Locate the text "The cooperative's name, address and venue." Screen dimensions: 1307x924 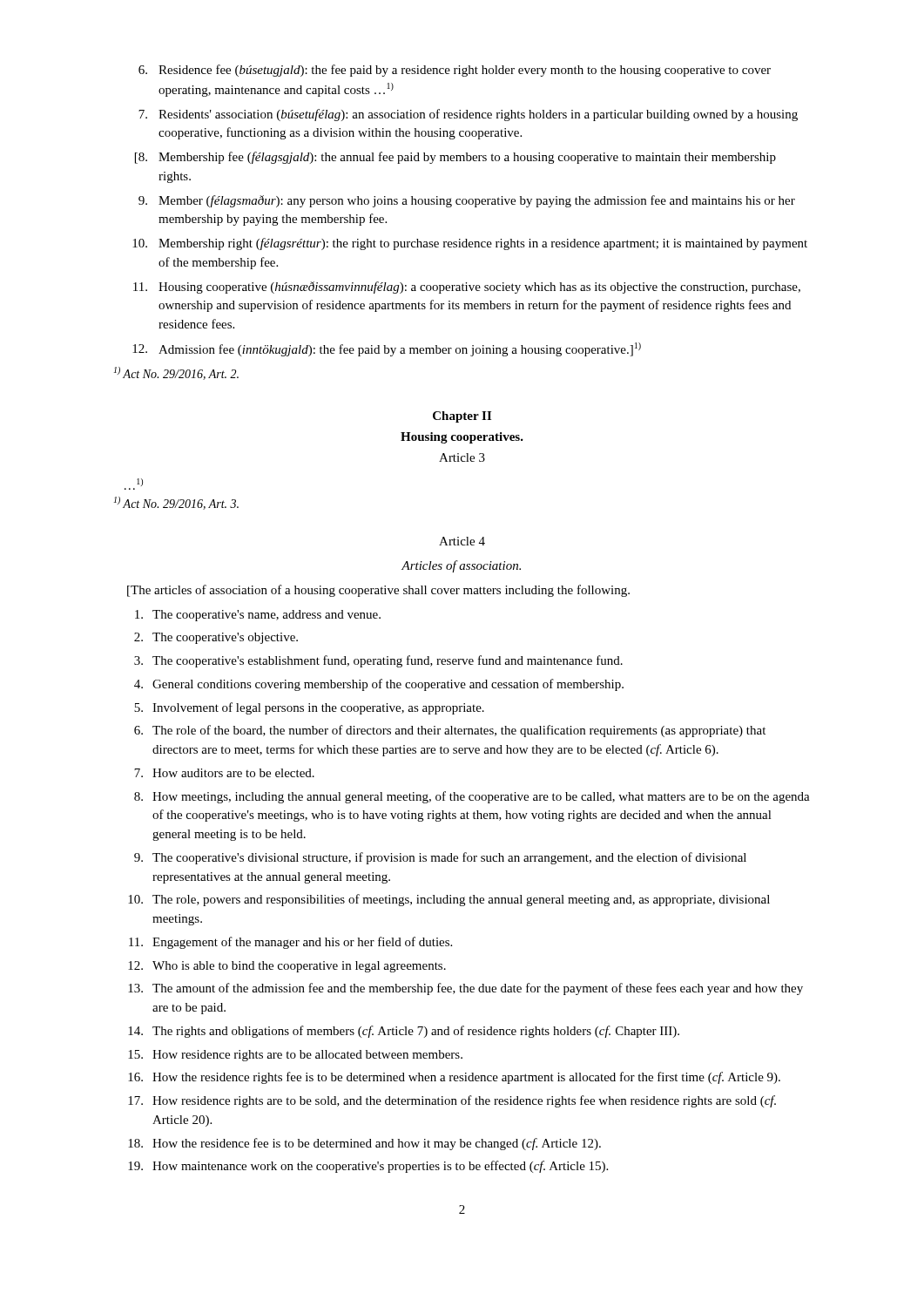click(258, 616)
